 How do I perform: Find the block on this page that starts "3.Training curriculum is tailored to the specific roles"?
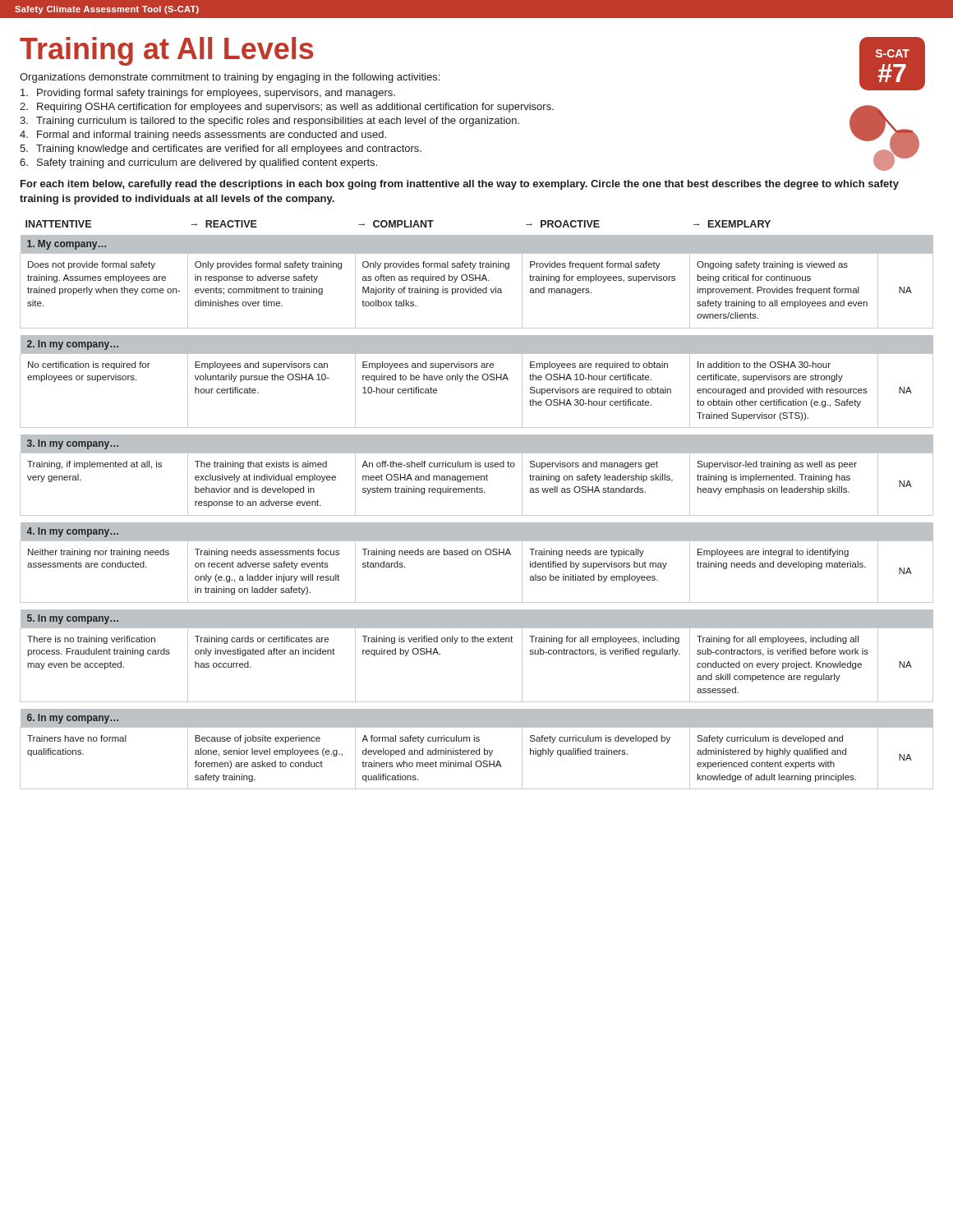pyautogui.click(x=270, y=120)
